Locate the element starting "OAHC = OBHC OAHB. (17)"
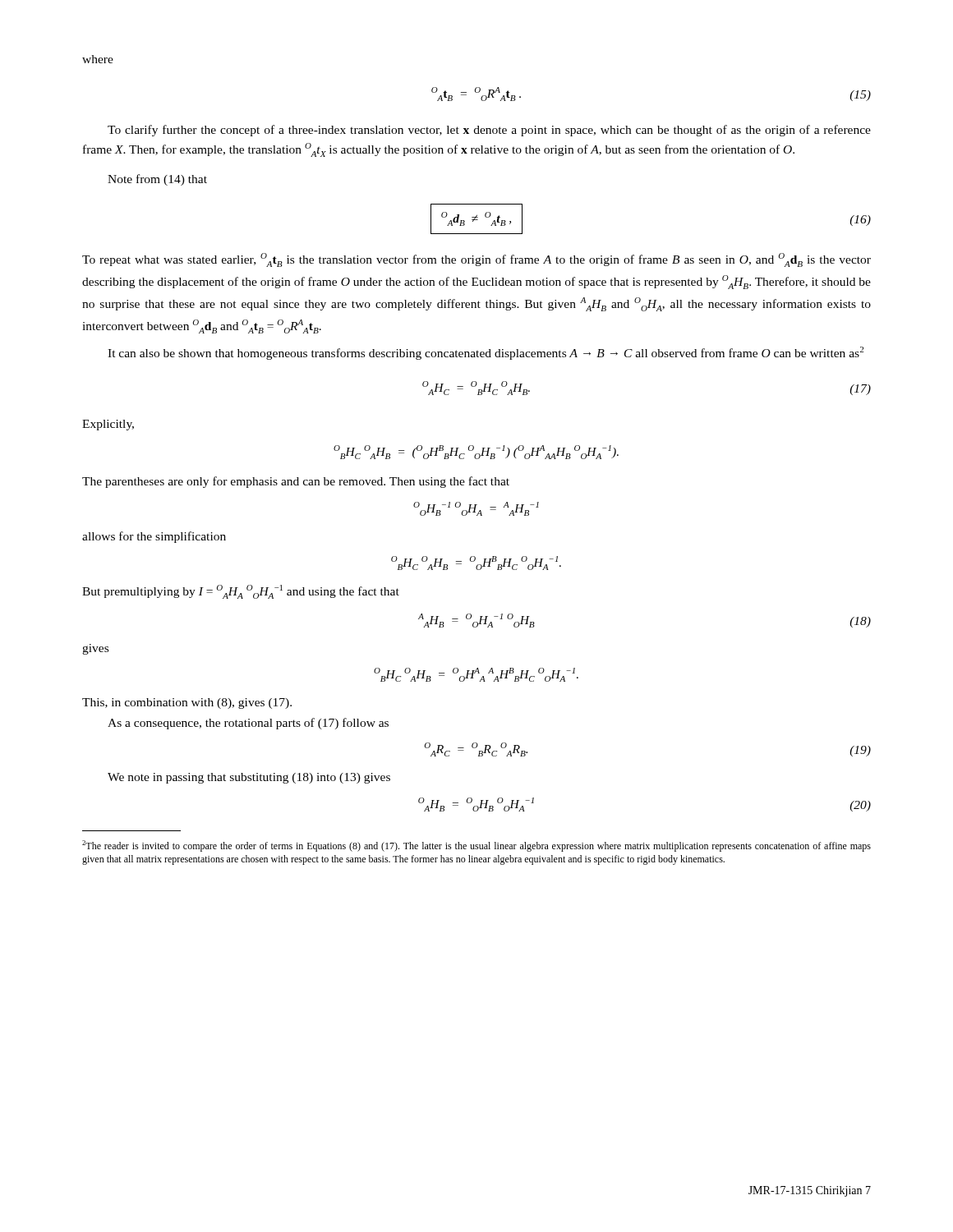 476,388
